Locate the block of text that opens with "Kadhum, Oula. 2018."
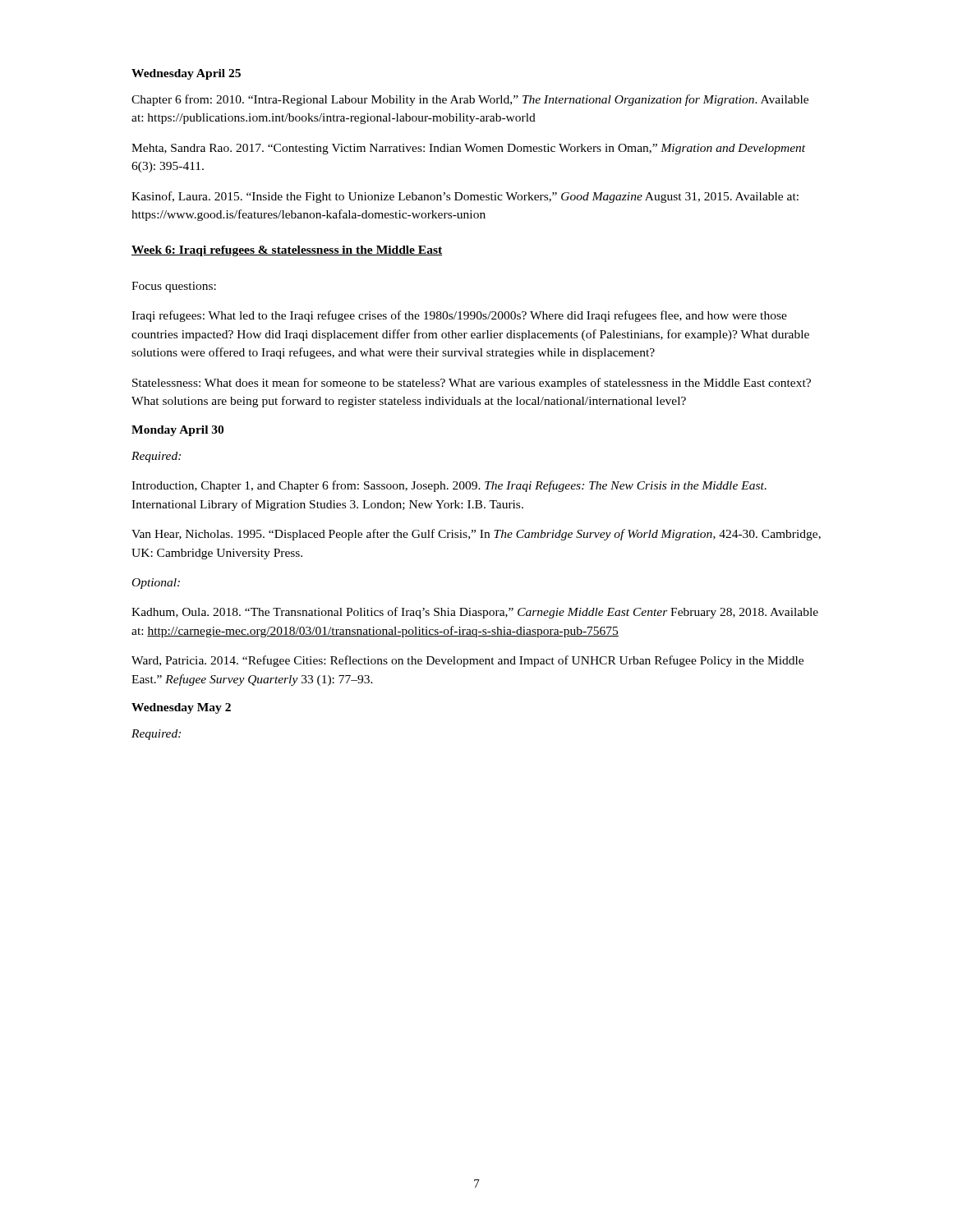The image size is (953, 1232). point(475,621)
